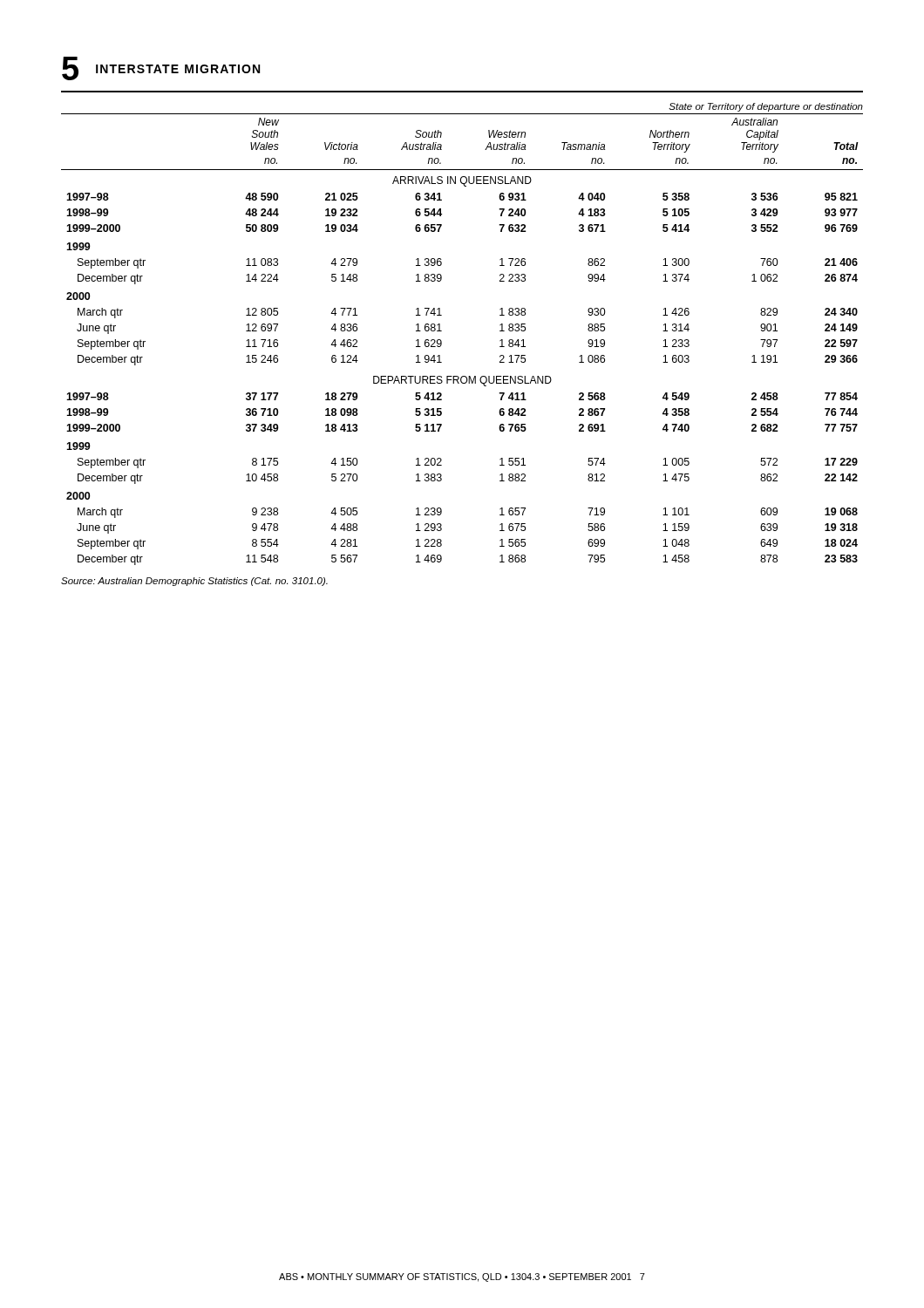Navigate to the text block starting "State or Territory of departure or destination"
This screenshot has height=1308, width=924.
[766, 106]
